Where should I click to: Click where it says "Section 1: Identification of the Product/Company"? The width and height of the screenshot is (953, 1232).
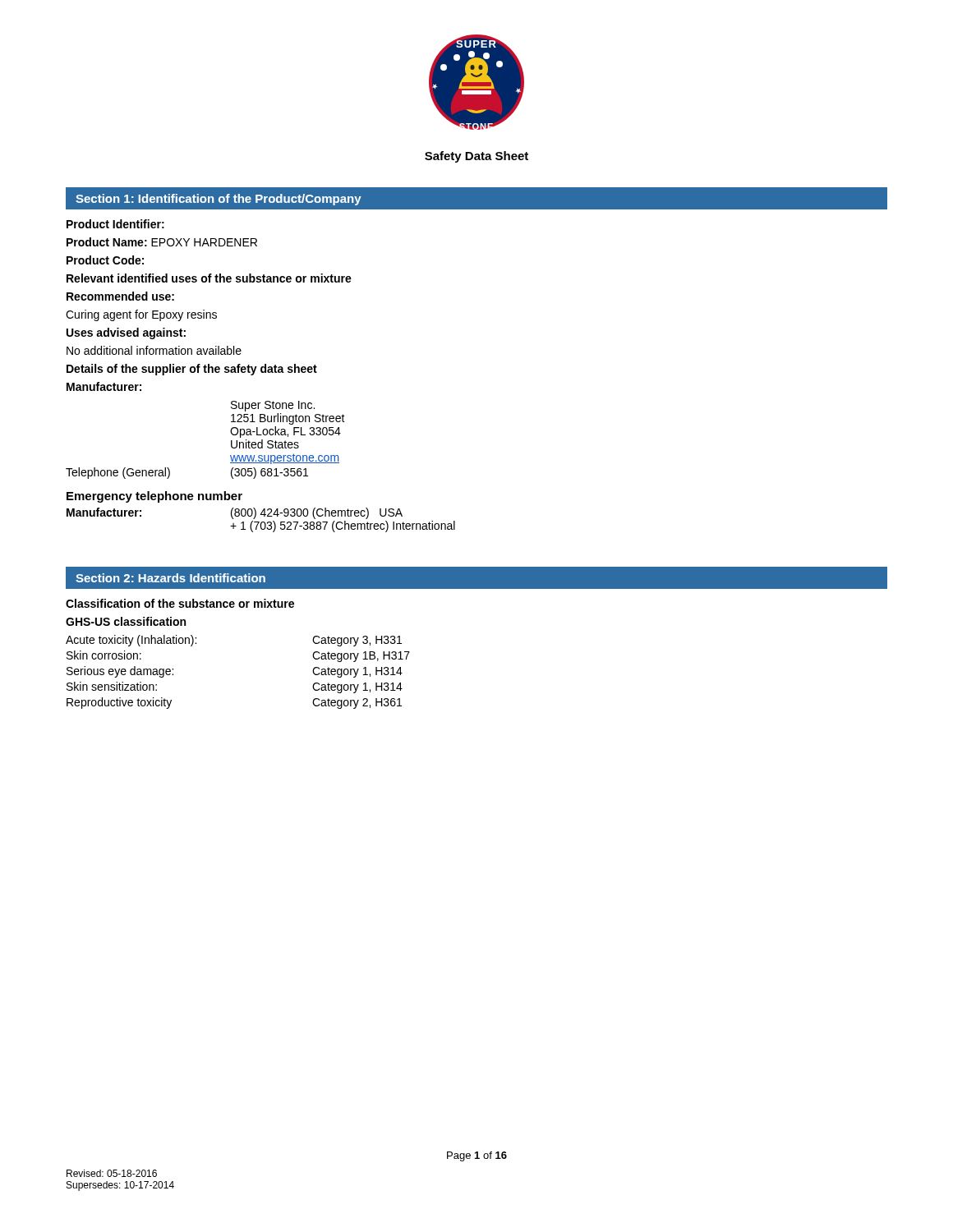218,198
